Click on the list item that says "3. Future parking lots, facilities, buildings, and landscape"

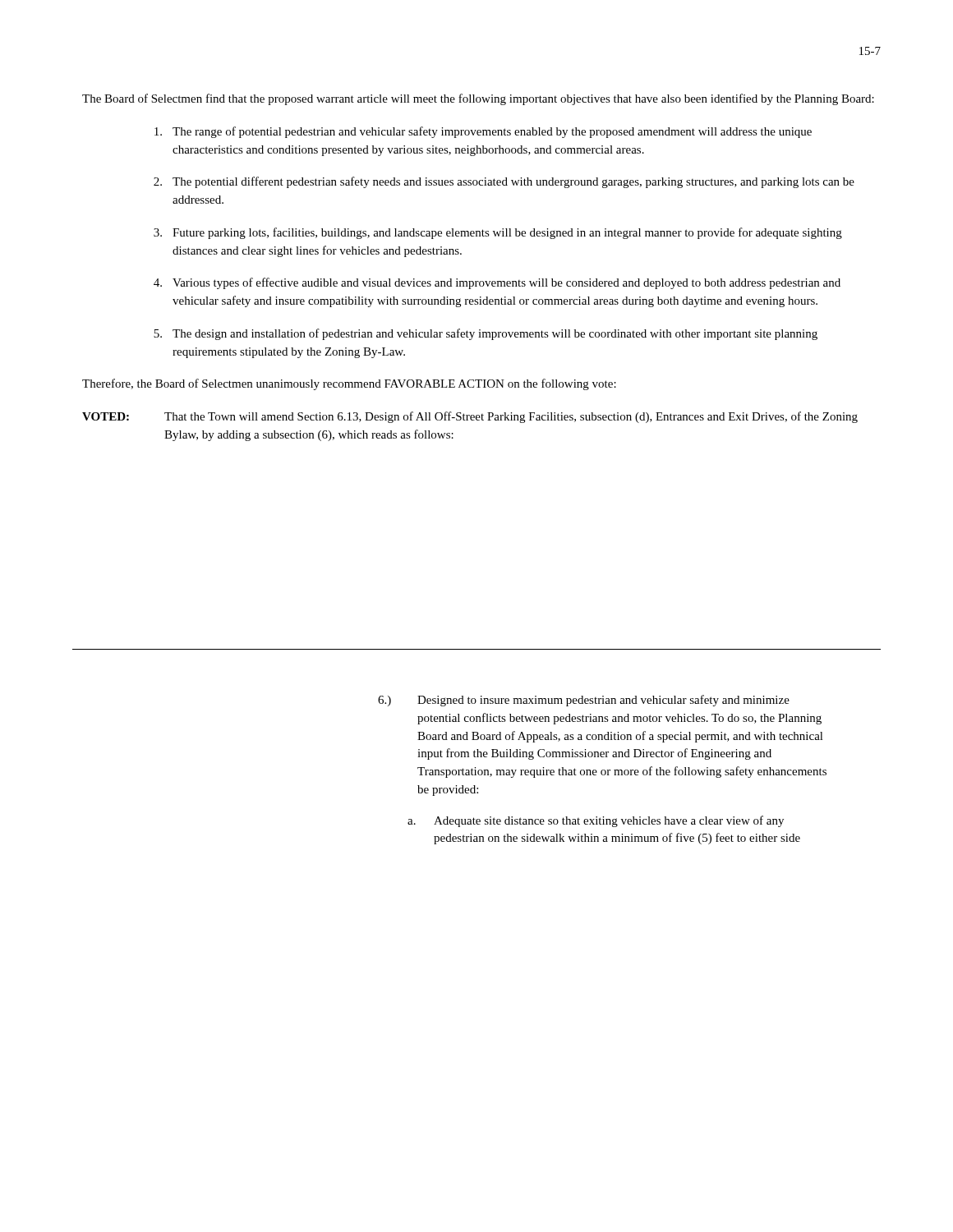[506, 242]
